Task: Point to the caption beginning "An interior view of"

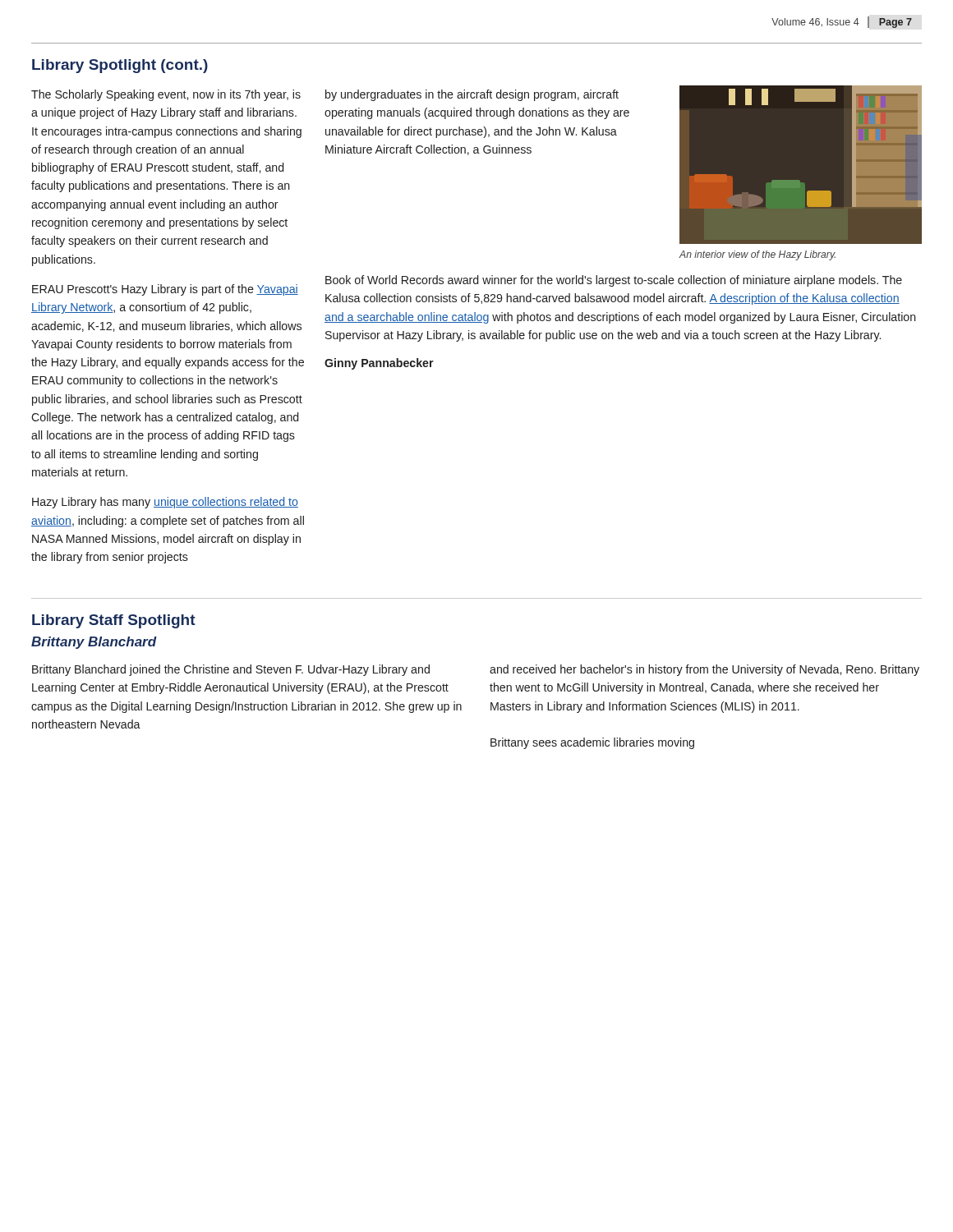Action: click(758, 255)
